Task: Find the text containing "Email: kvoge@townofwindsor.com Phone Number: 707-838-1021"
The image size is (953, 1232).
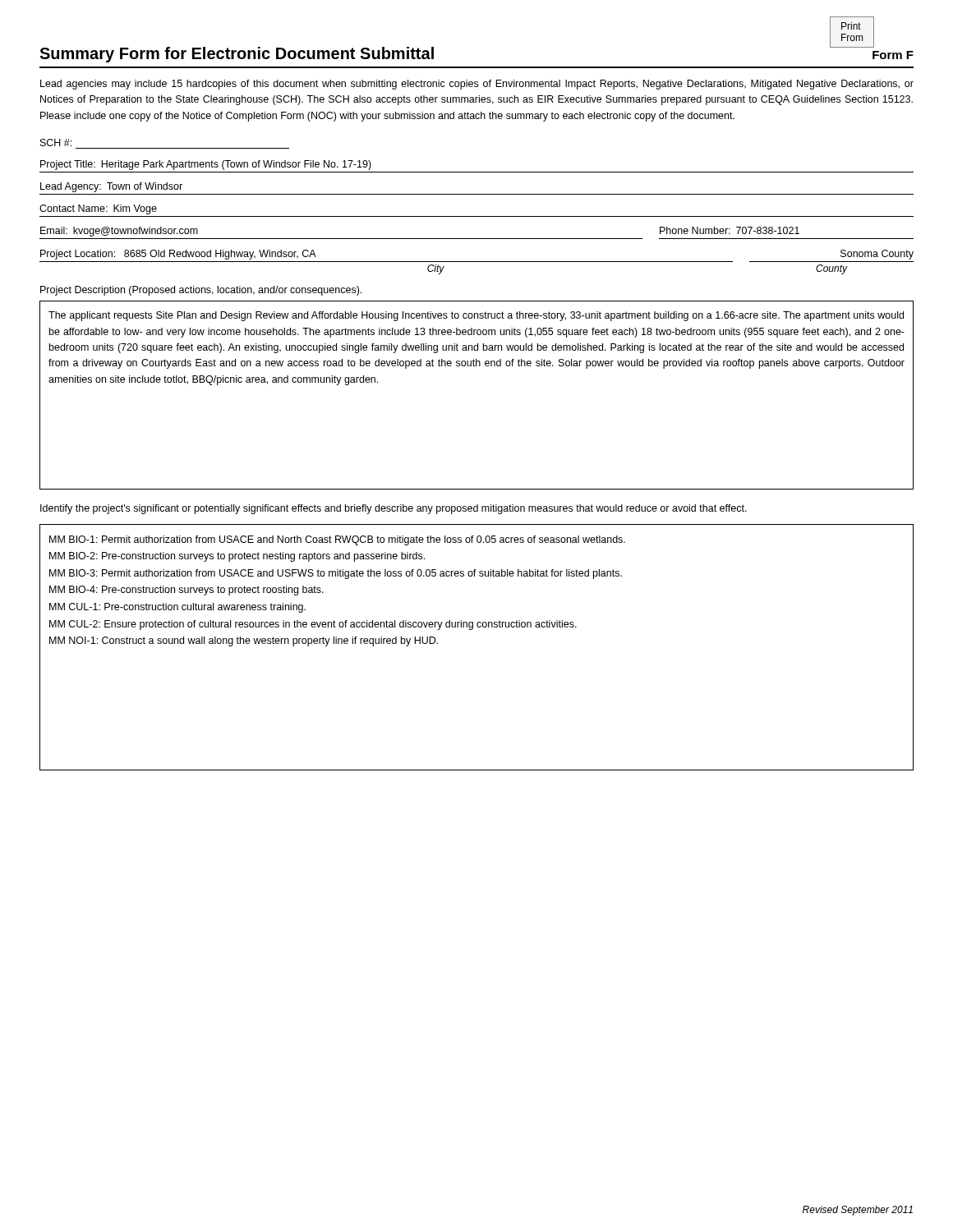Action: tap(476, 232)
